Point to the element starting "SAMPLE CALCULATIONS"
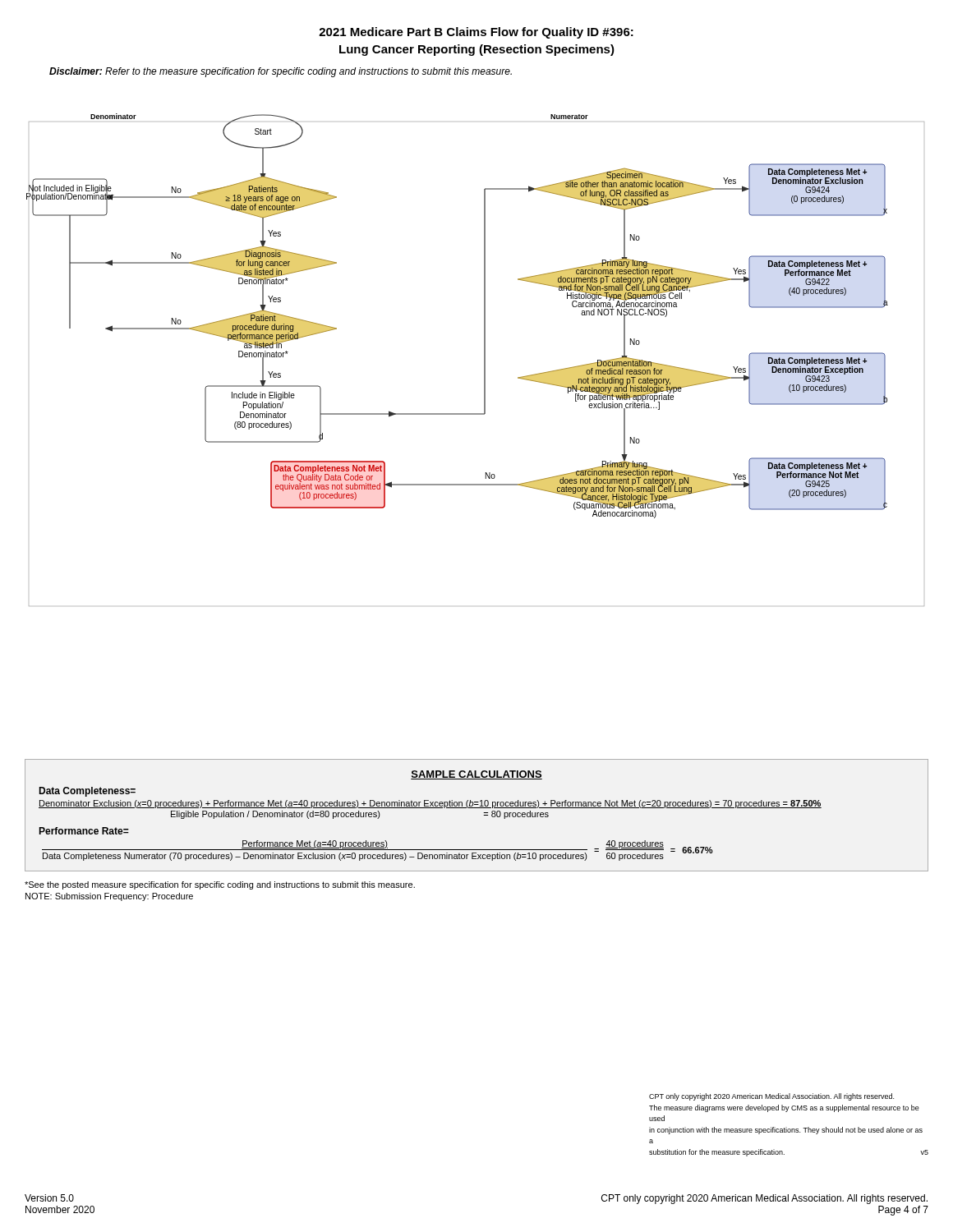This screenshot has width=953, height=1232. [476, 774]
